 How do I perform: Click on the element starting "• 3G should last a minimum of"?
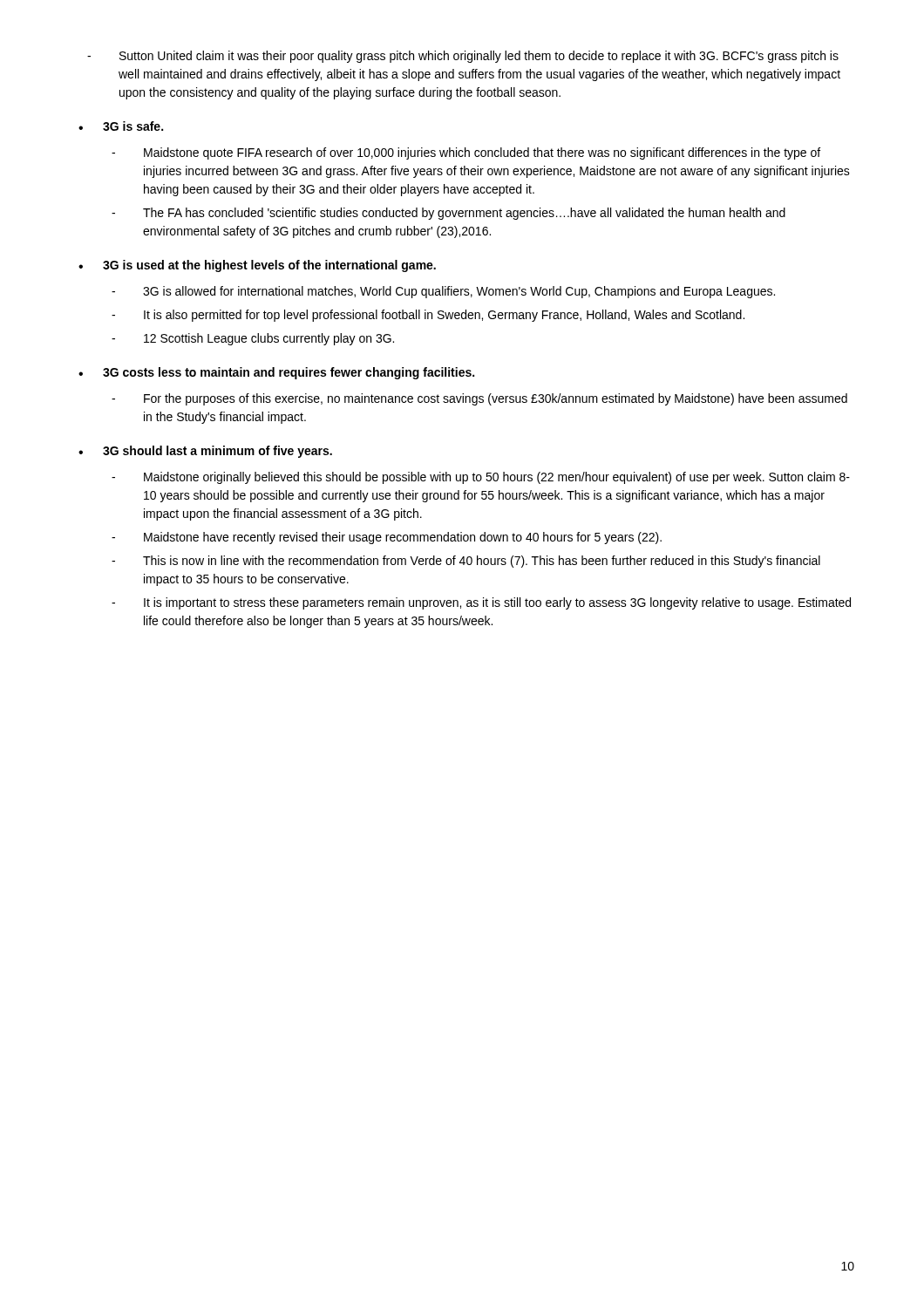tap(205, 452)
